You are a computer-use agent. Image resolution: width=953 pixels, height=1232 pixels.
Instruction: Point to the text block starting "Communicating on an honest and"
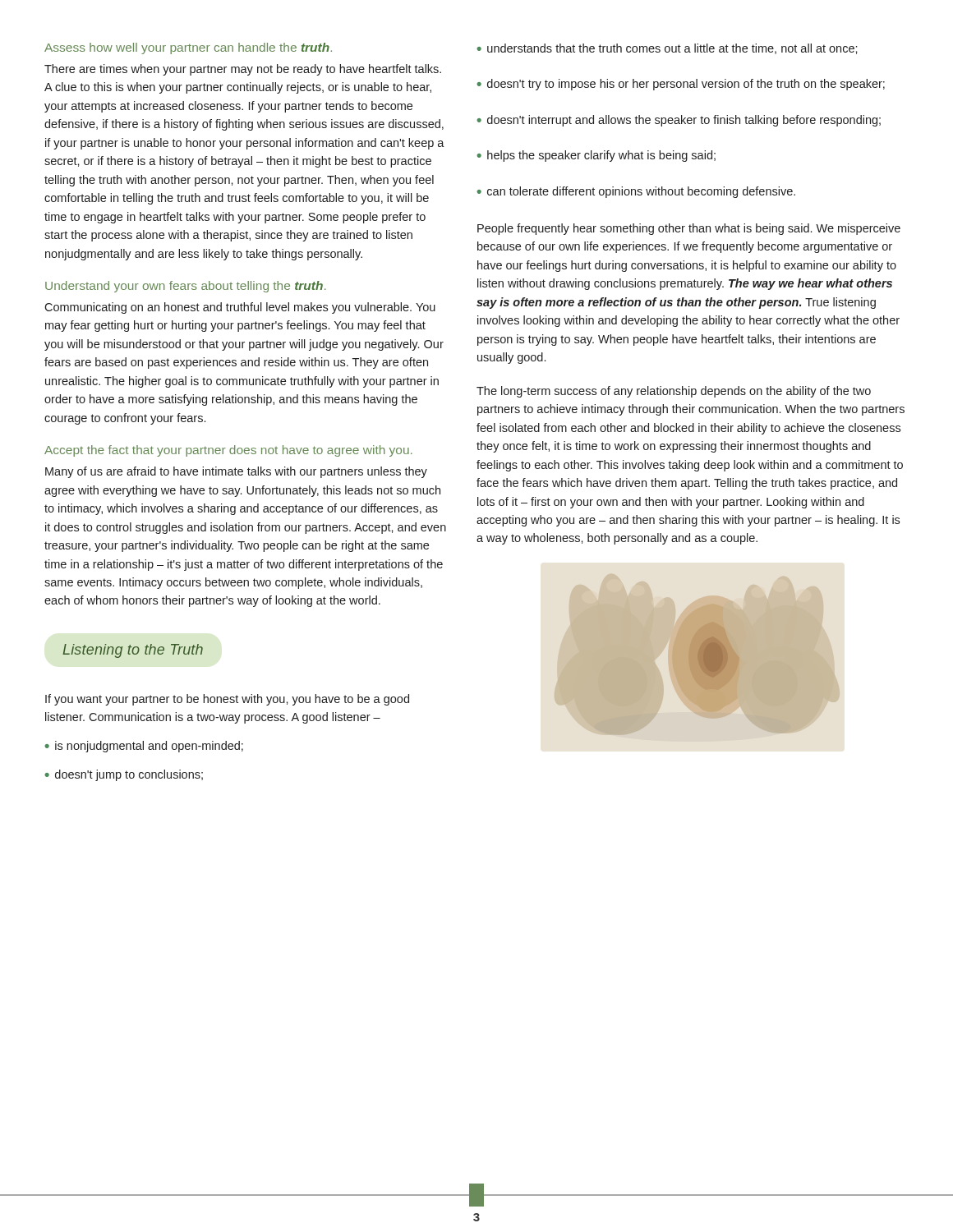[x=244, y=363]
